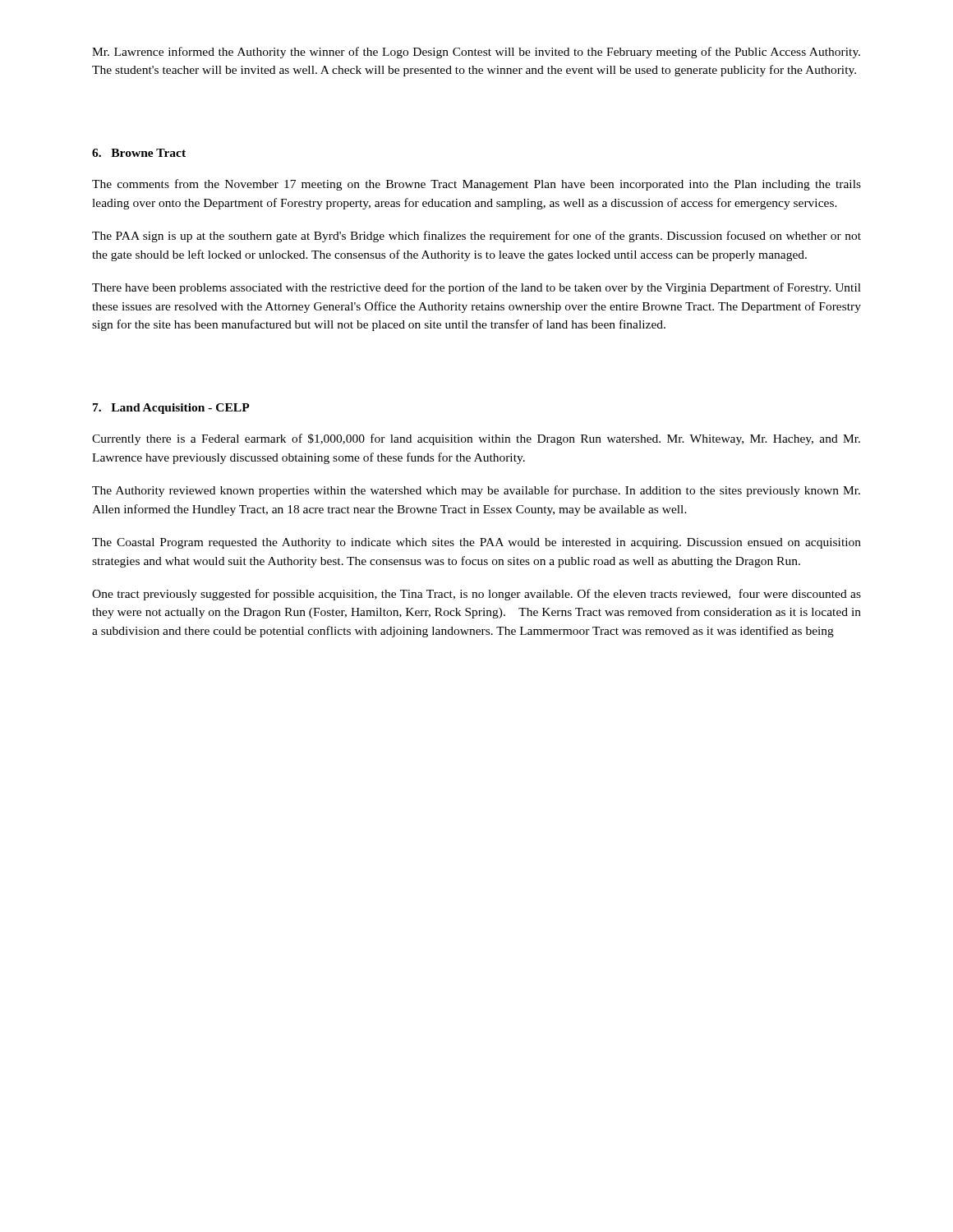Where does it say "6. Browne Tract"?
Viewport: 953px width, 1232px height.
coord(139,152)
